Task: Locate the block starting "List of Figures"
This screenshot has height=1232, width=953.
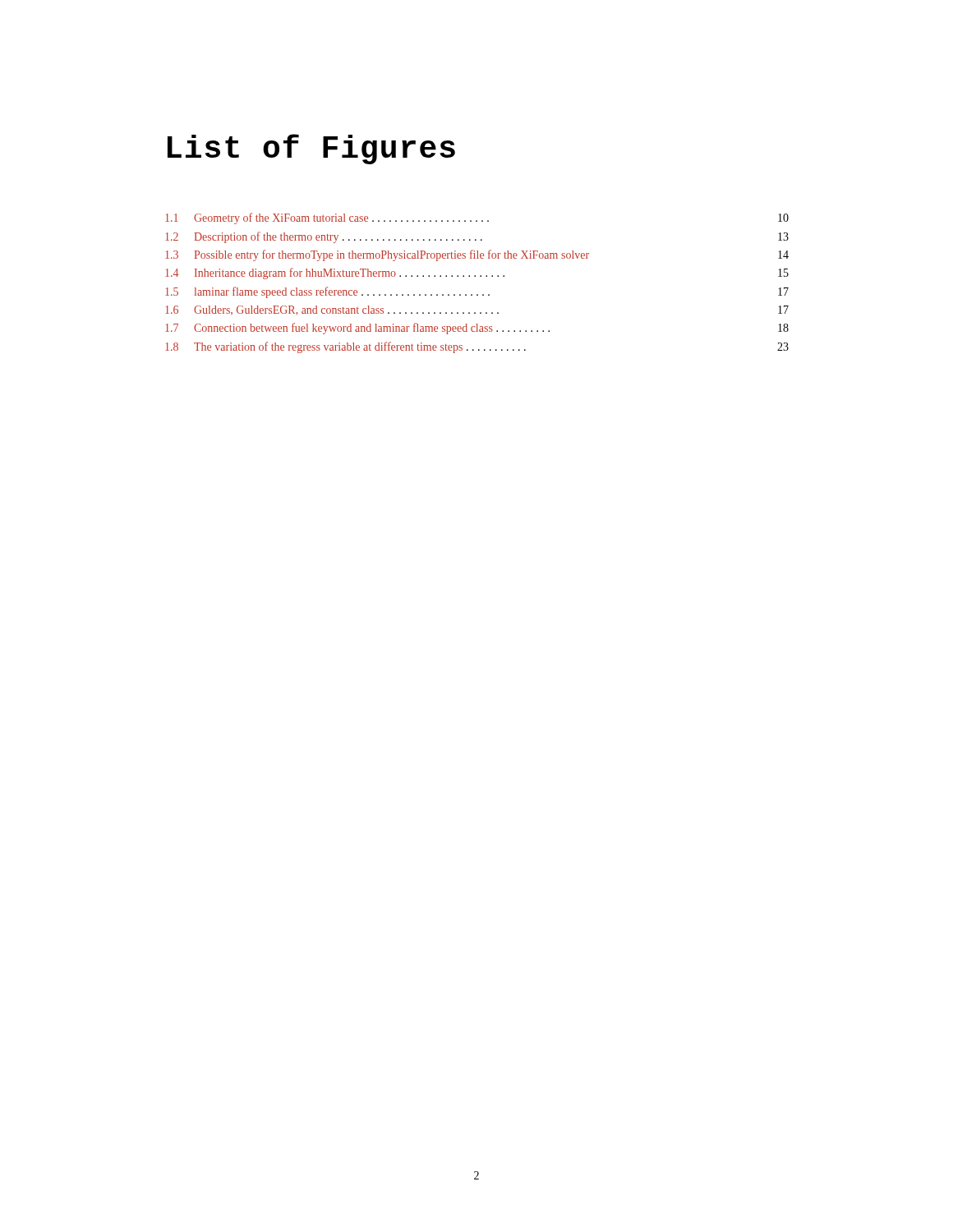Action: coord(311,149)
